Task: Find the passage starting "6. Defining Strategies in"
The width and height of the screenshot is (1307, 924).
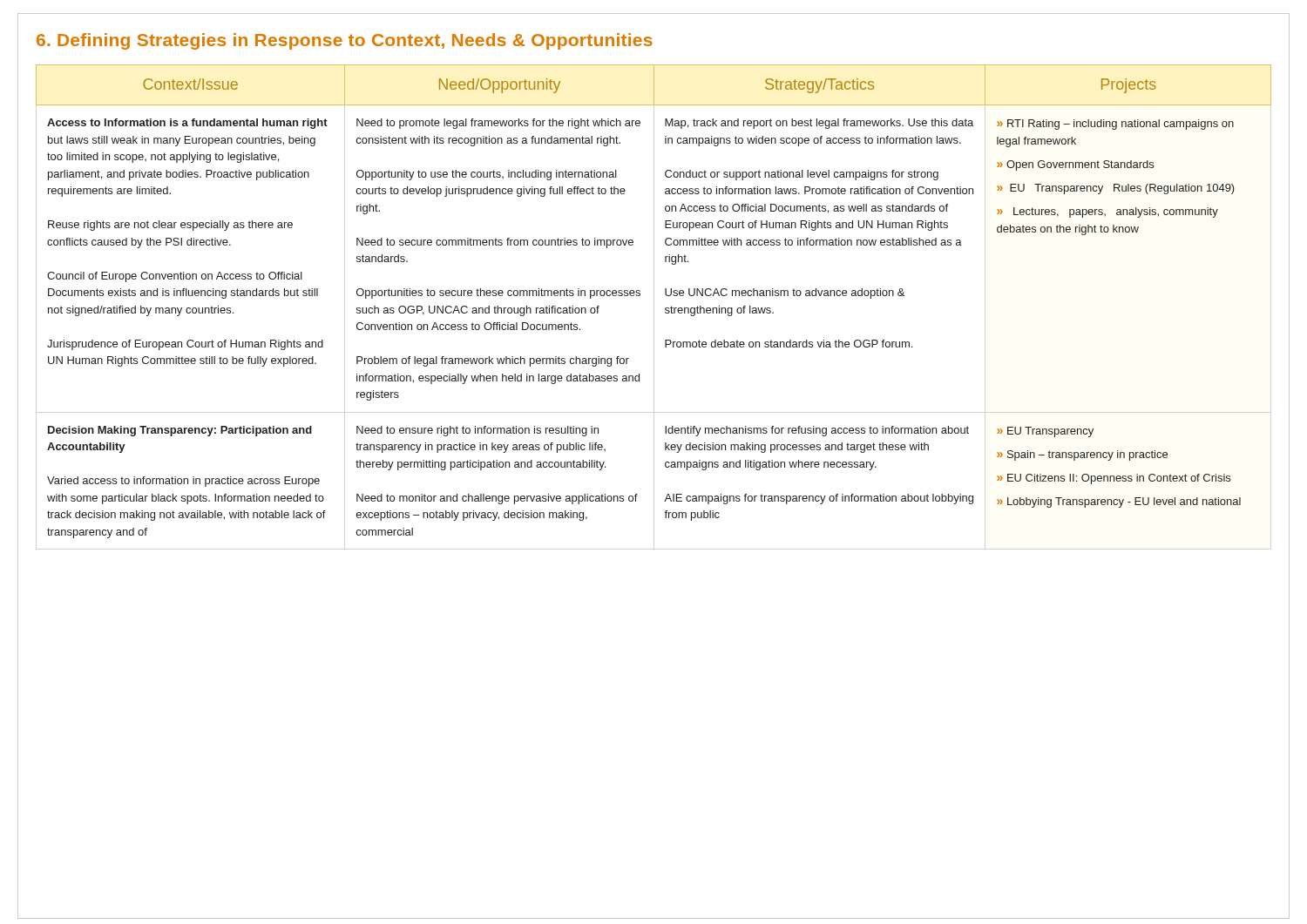Action: click(344, 40)
